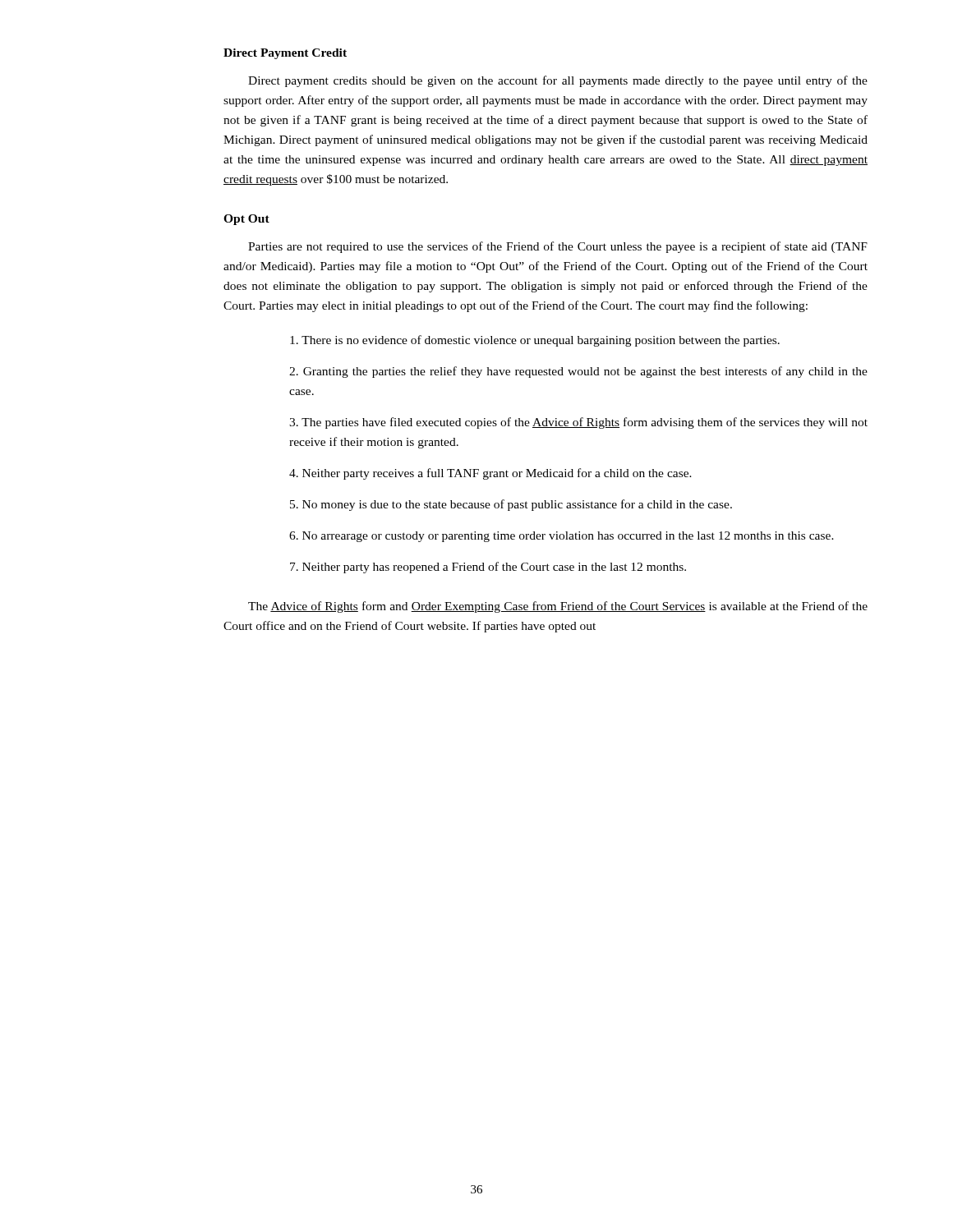Viewport: 953px width, 1232px height.
Task: Find the list item that reads "6. No arrearage or custody or parenting"
Action: pos(562,535)
